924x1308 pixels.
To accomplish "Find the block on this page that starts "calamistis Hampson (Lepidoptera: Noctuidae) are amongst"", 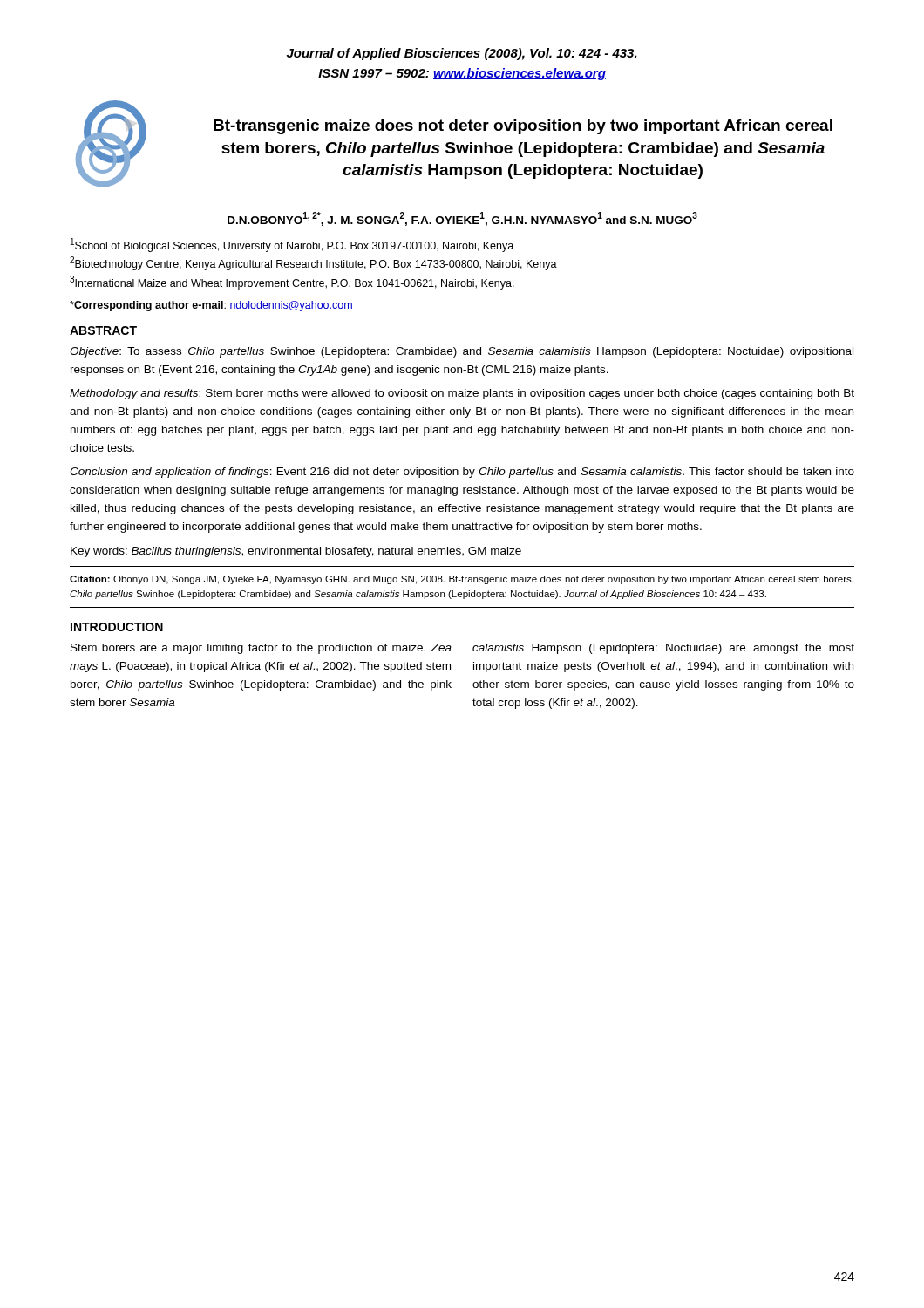I will 663,675.
